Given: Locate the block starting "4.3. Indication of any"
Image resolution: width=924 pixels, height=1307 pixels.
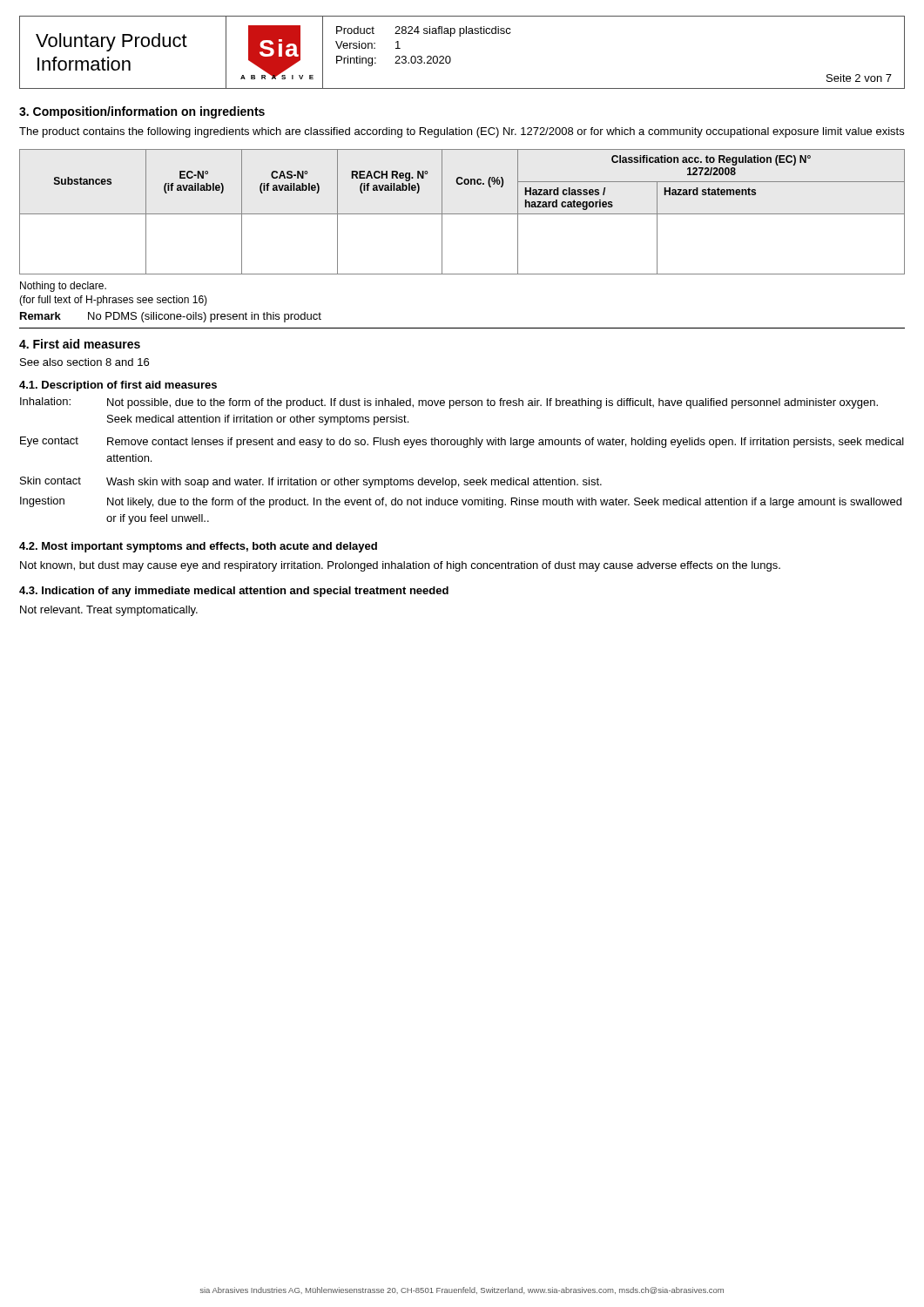Looking at the screenshot, I should tap(234, 591).
